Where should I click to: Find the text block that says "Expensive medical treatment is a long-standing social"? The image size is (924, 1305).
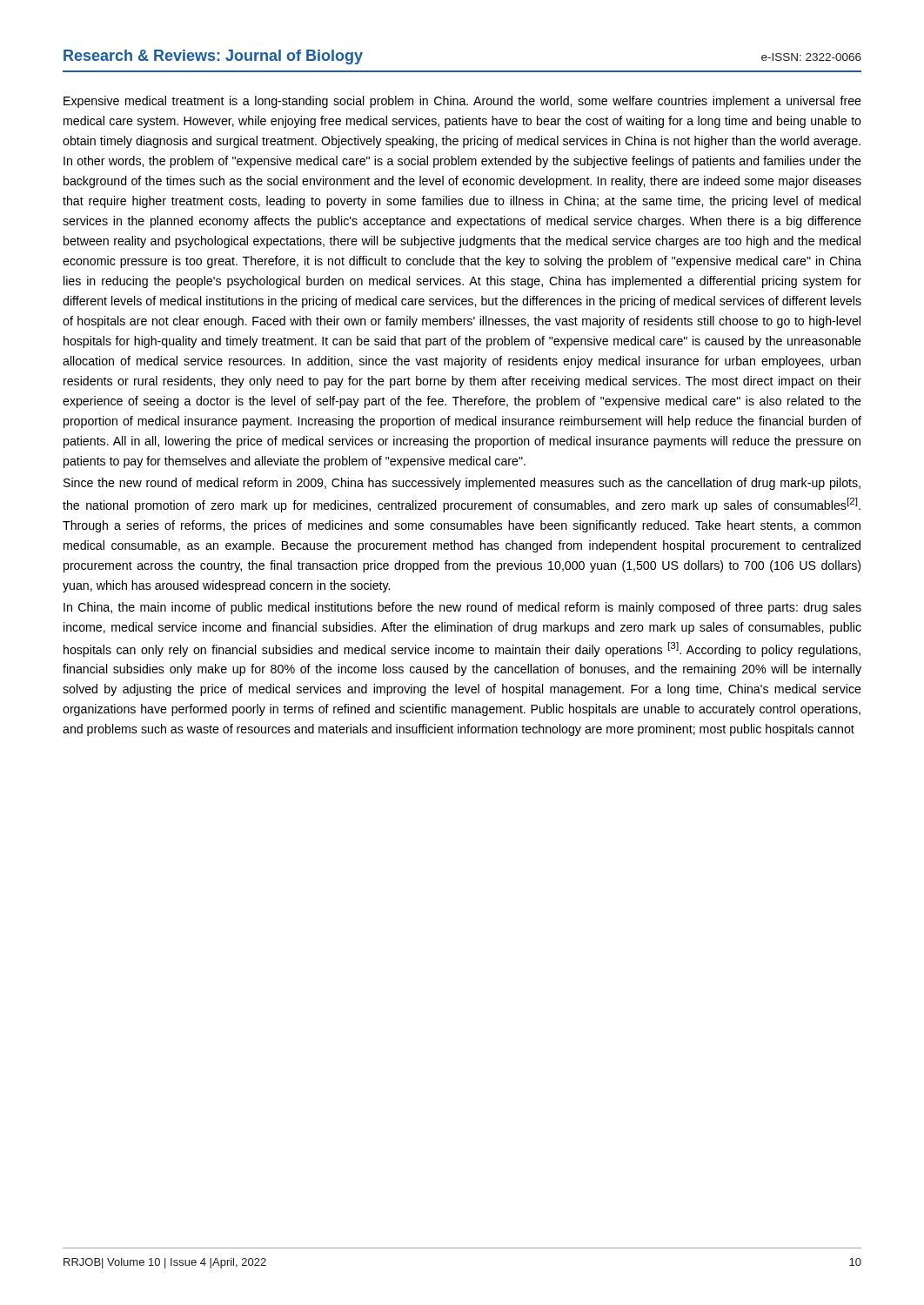click(462, 281)
